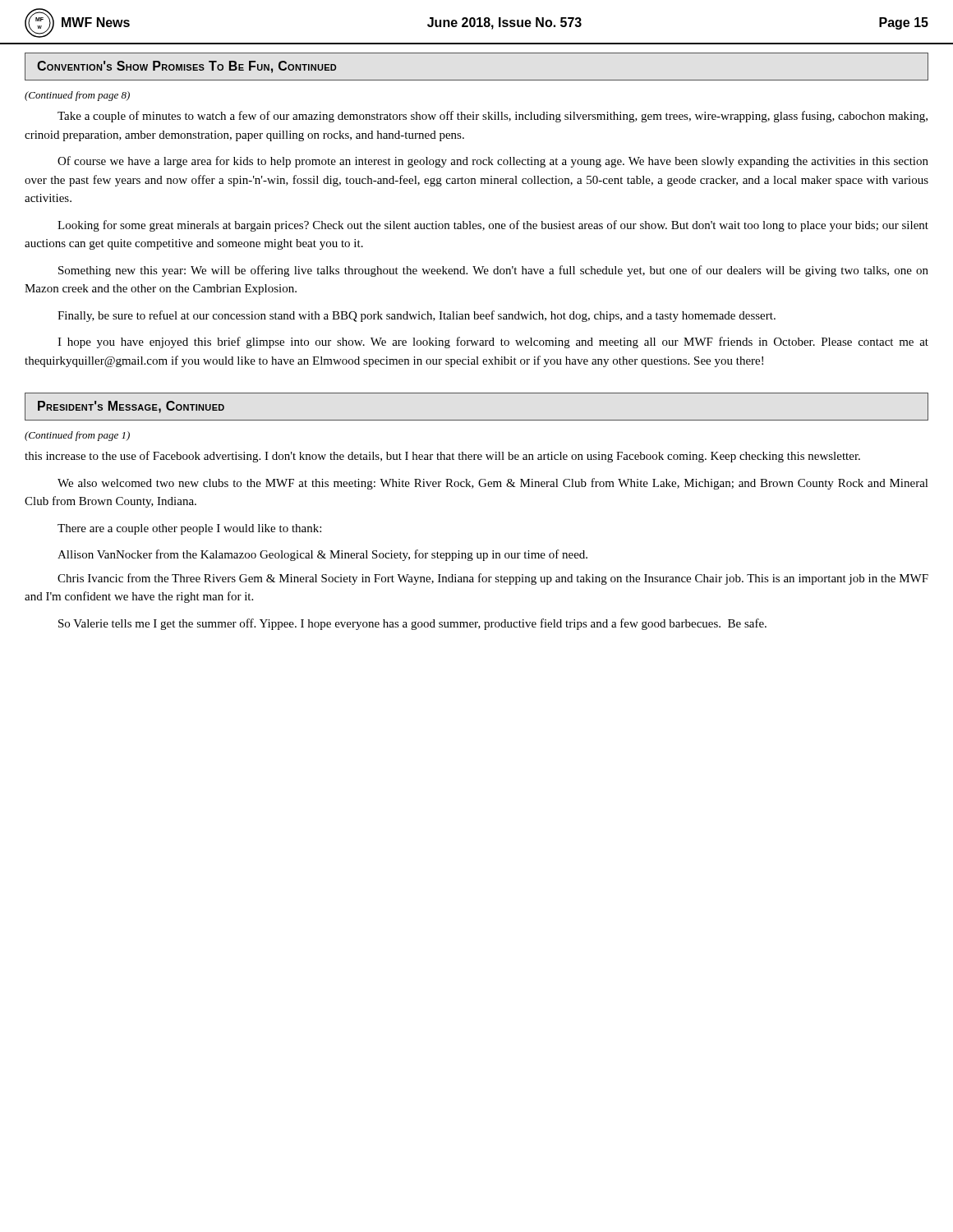
Task: Point to the section header beginning "Convention's Show Promises To"
Action: coord(187,66)
